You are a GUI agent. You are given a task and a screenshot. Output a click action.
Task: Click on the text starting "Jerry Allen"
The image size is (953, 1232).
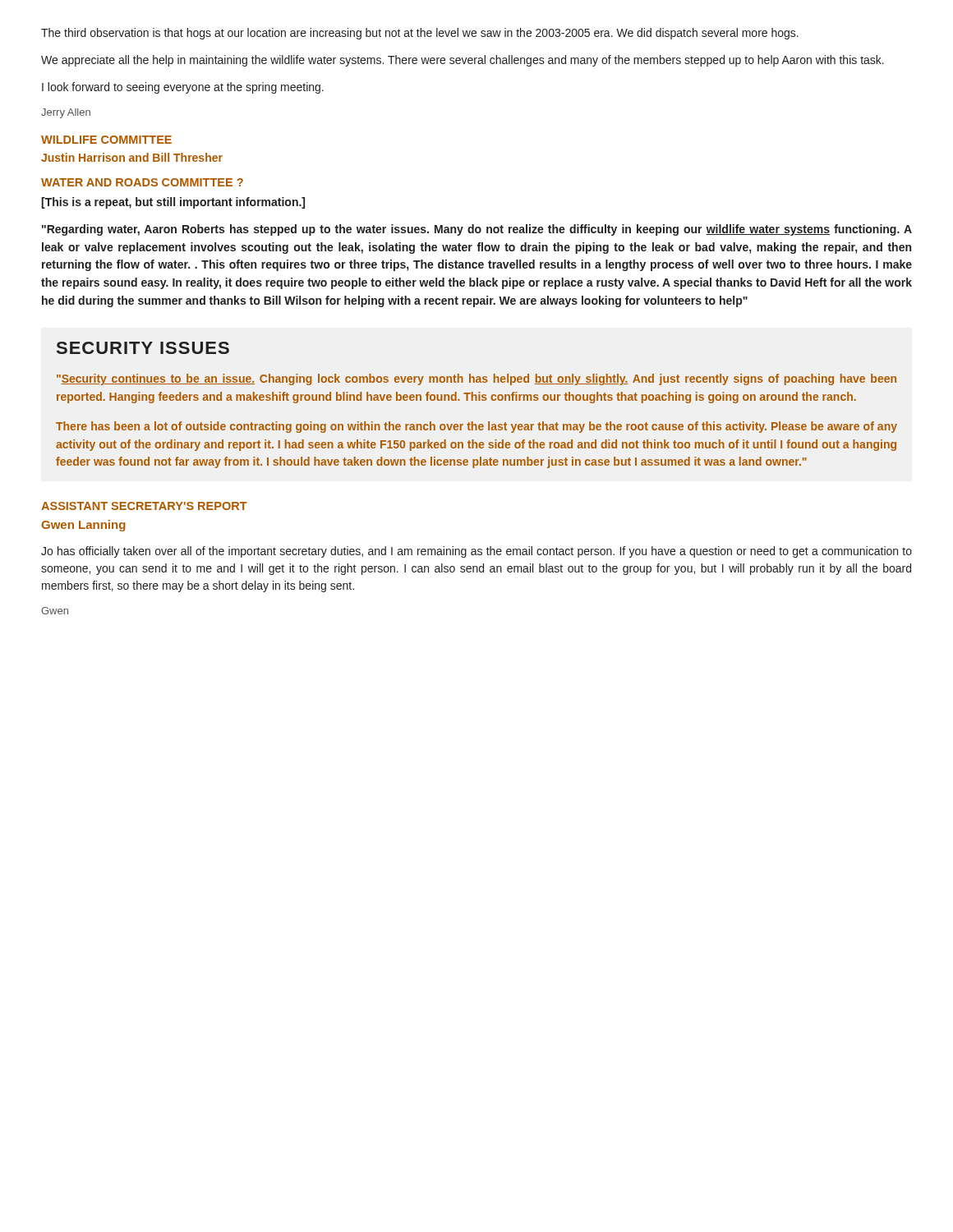(66, 112)
